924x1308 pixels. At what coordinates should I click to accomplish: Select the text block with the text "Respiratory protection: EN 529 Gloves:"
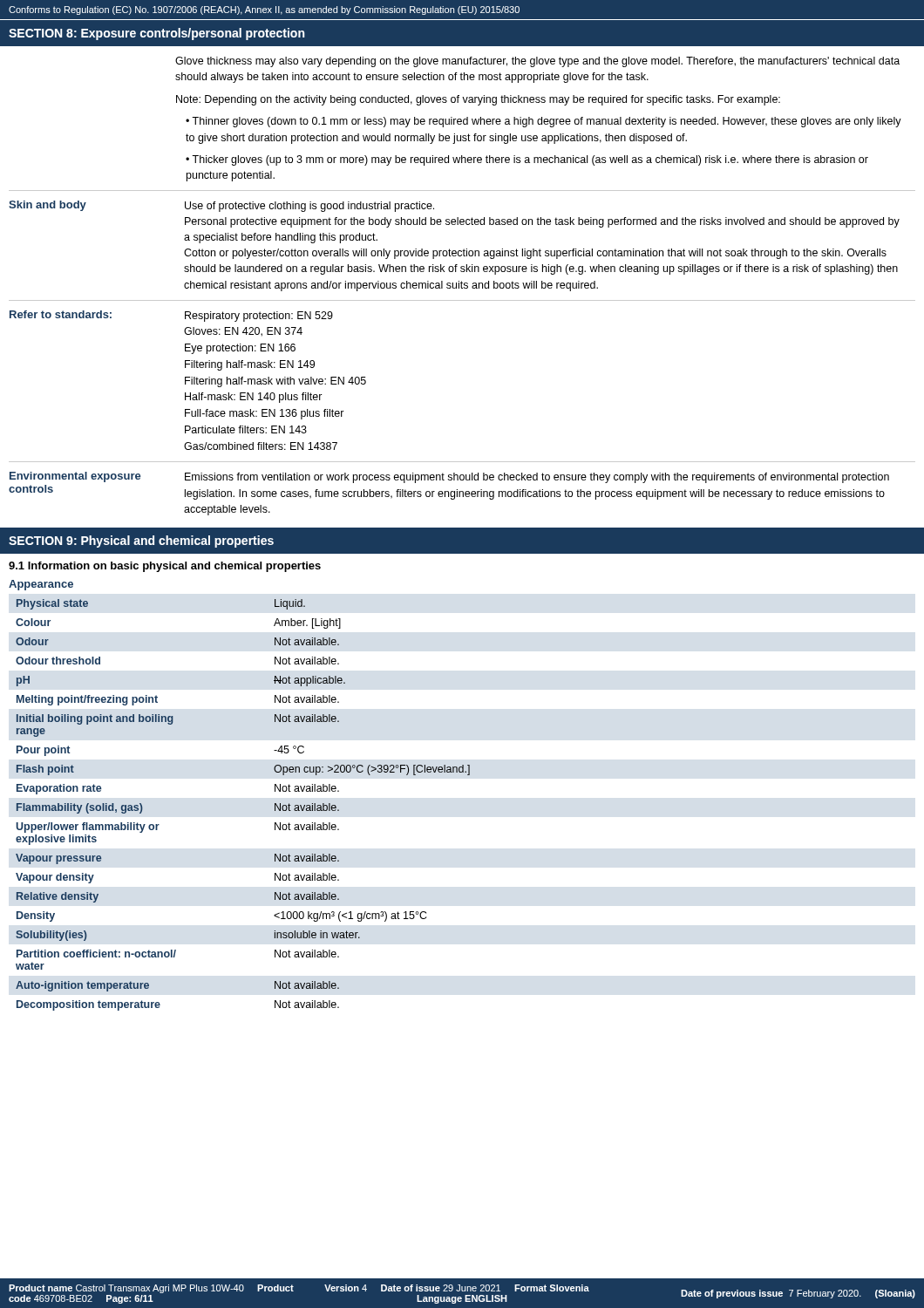[x=275, y=381]
